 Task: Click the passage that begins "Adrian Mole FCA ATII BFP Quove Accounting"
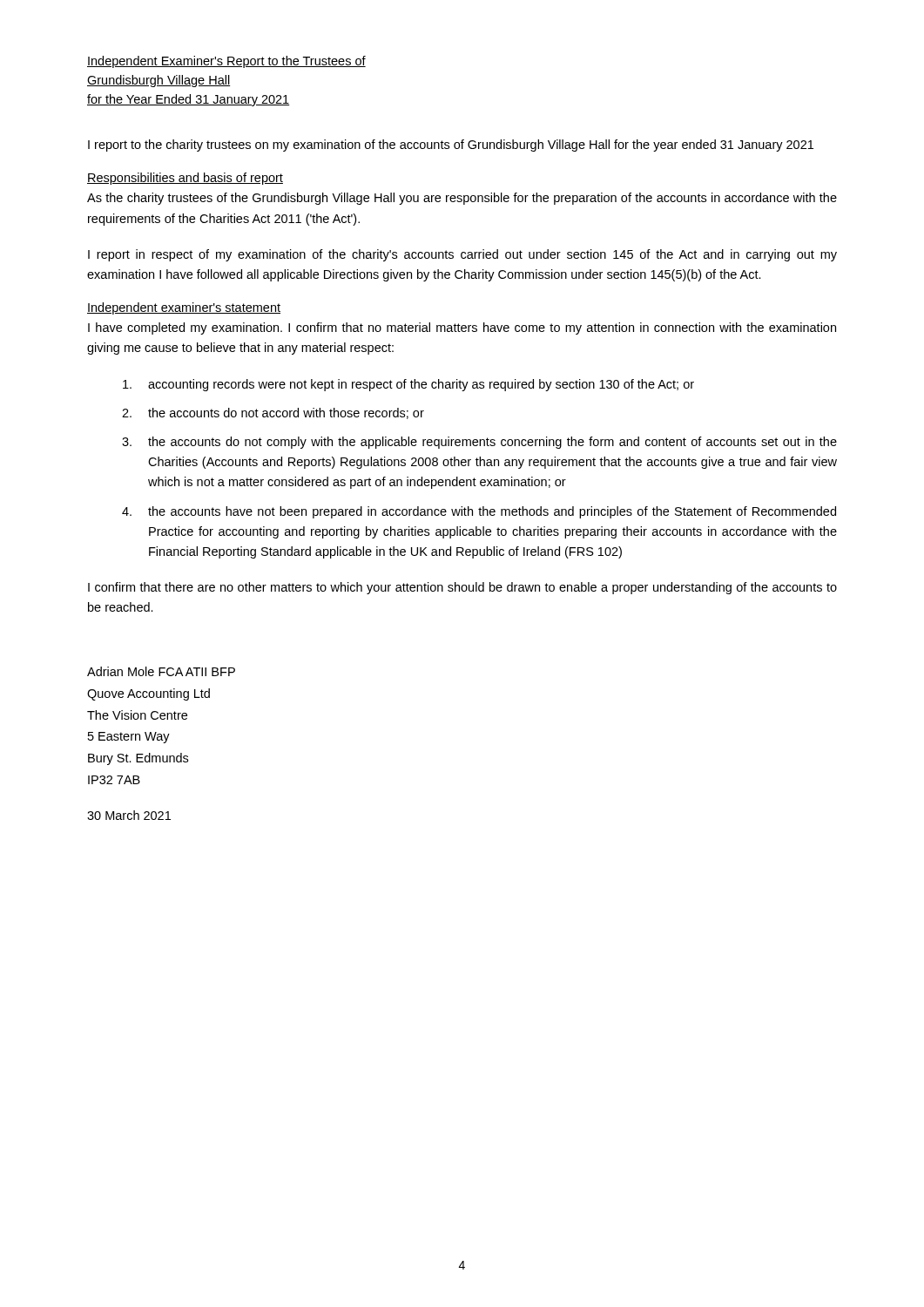161,726
